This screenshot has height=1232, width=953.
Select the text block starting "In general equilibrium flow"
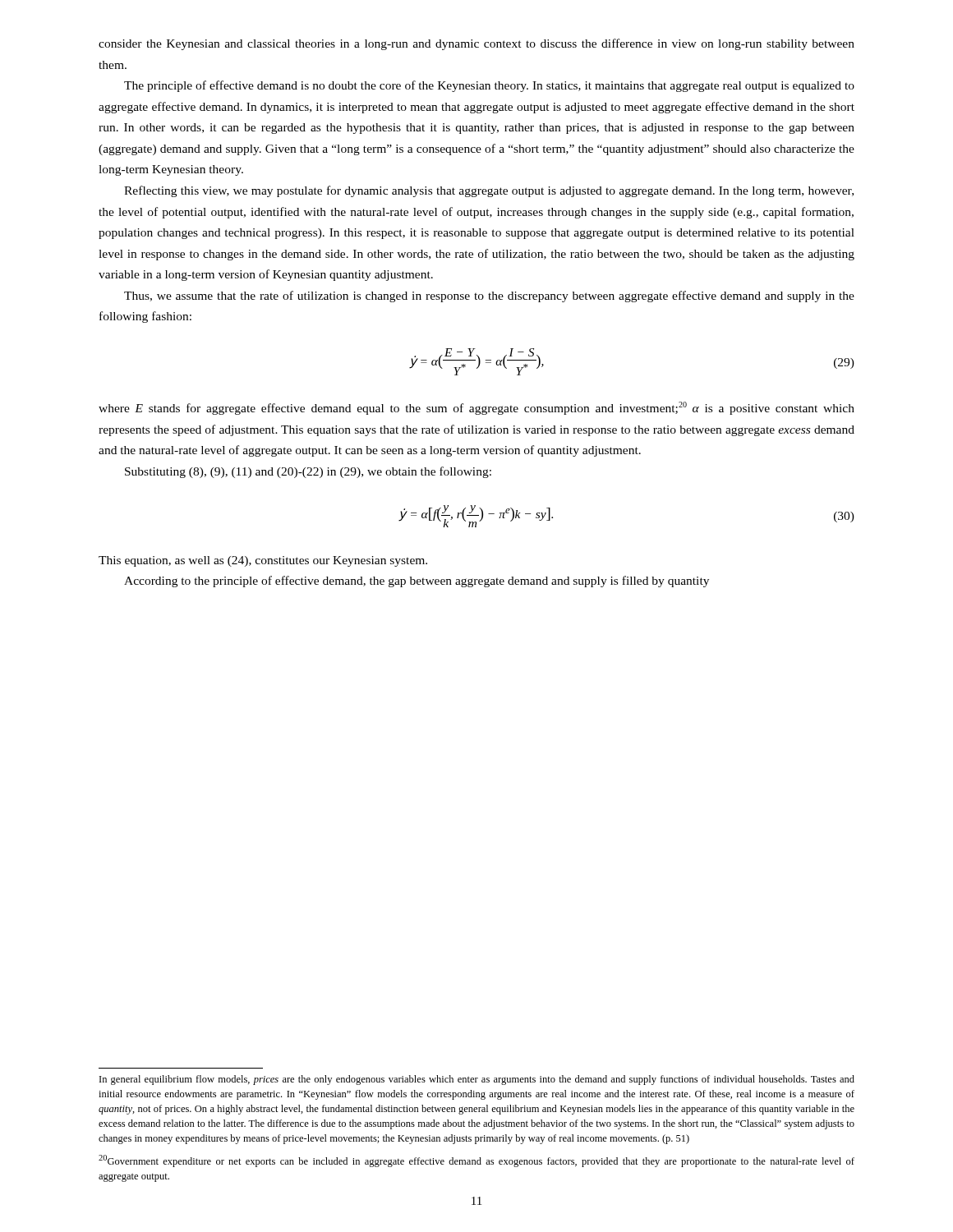(x=476, y=1109)
